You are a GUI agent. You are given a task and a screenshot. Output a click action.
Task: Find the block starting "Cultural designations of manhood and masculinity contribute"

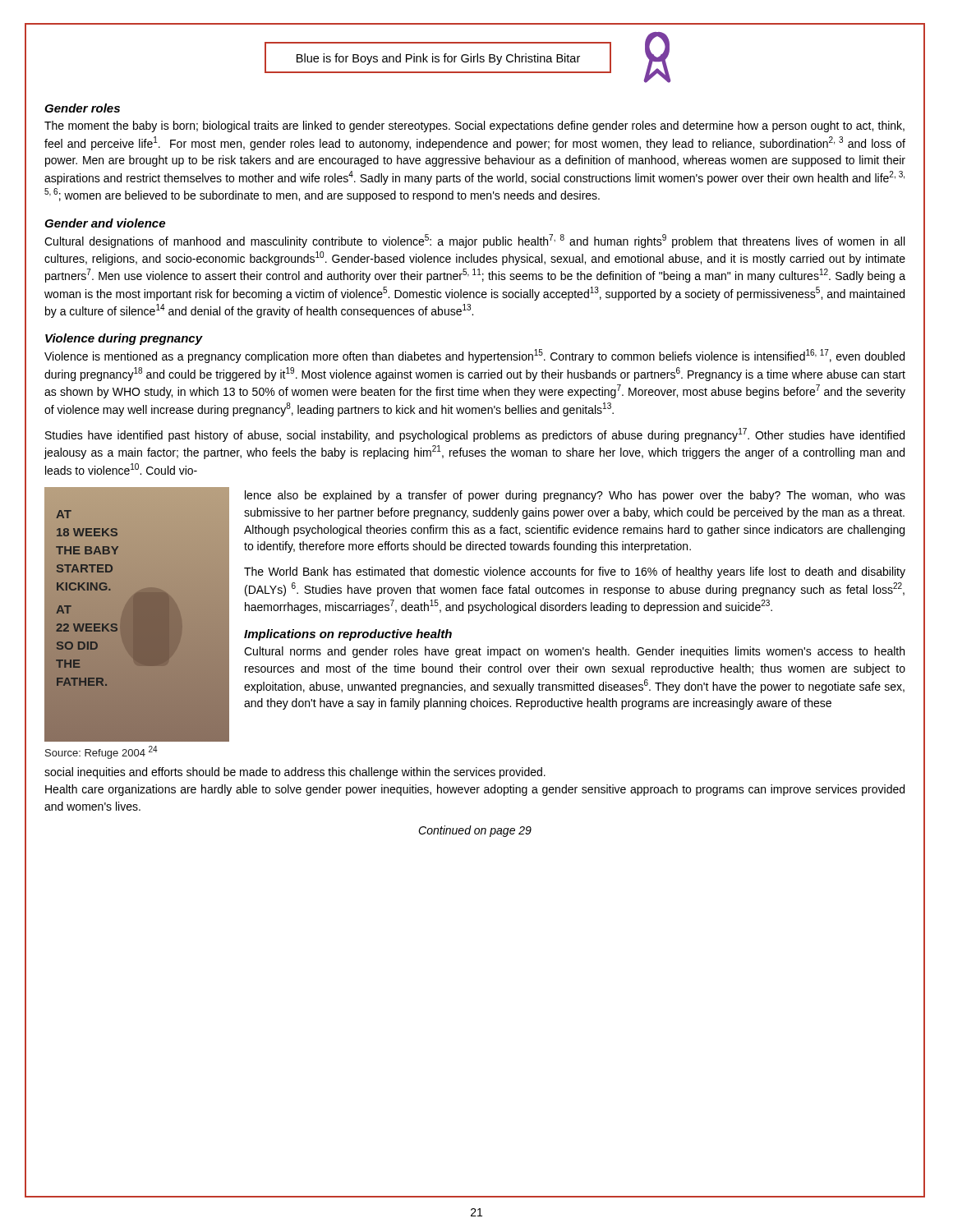pyautogui.click(x=475, y=275)
